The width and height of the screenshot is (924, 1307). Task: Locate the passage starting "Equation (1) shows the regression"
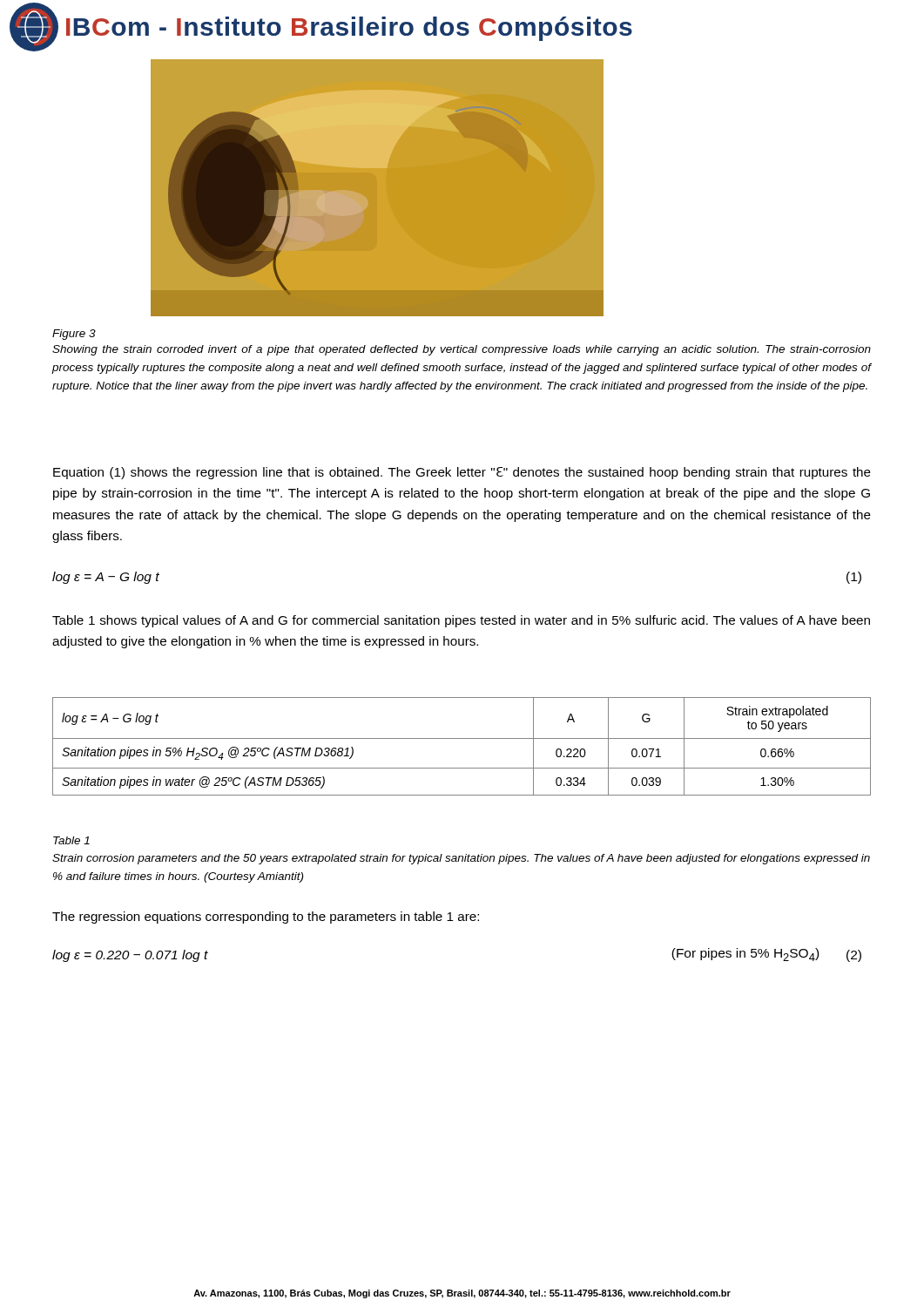pyautogui.click(x=462, y=504)
